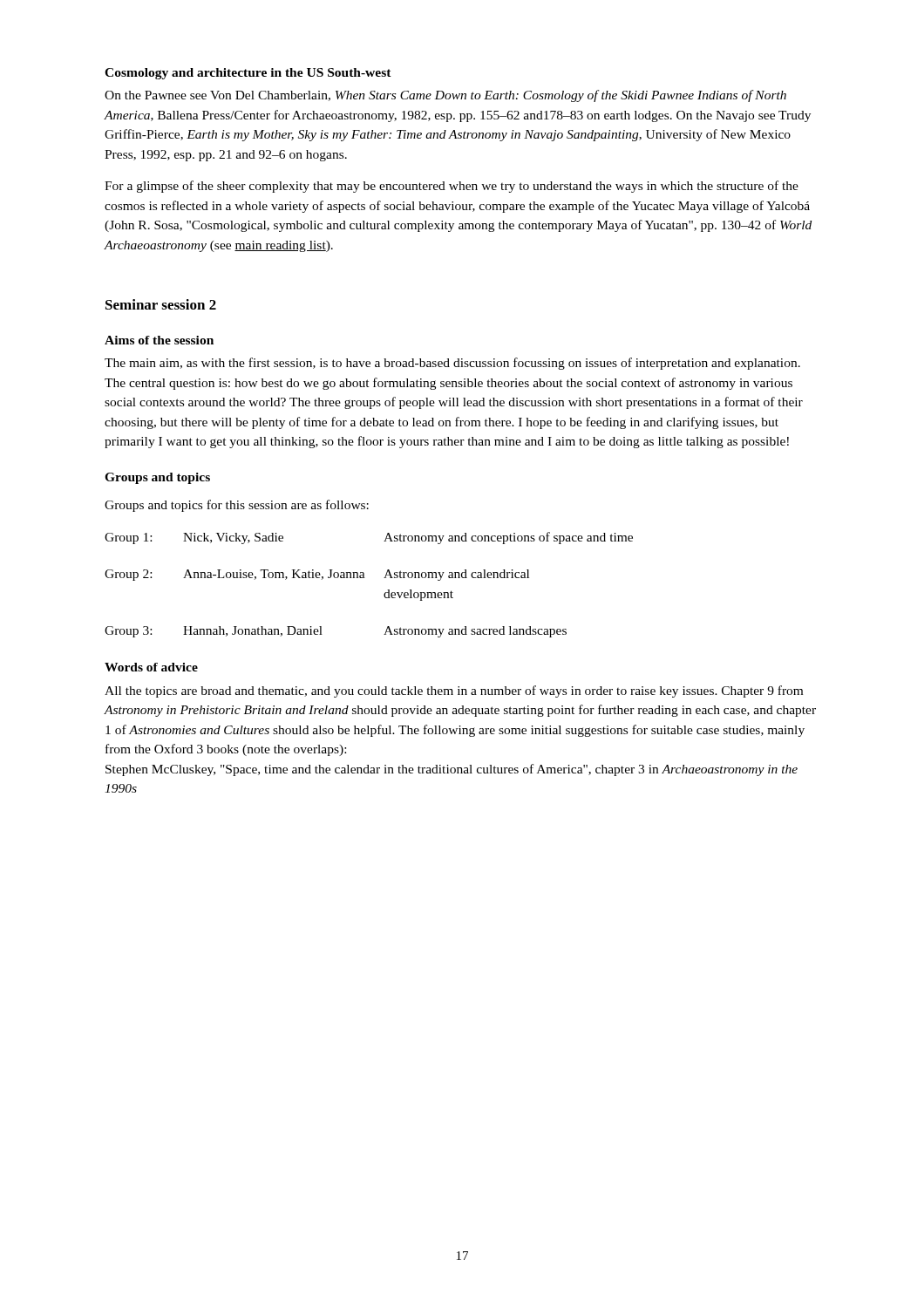The image size is (924, 1308).
Task: Find "Words of advice" on this page
Action: coord(151,667)
